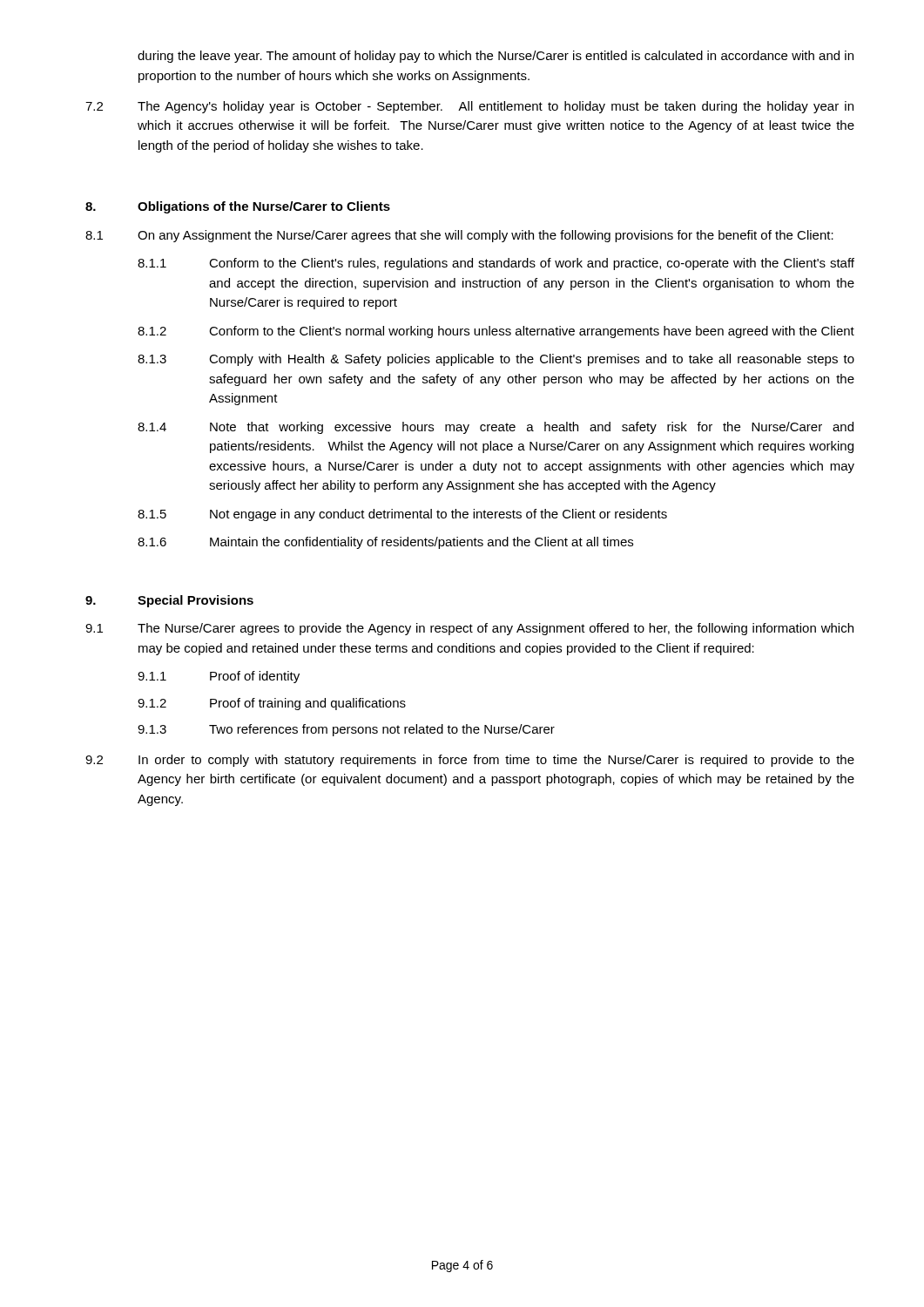Locate the section header that reads "8. Obligations of the Nurse/Carer"
The height and width of the screenshot is (1307, 924).
[x=238, y=207]
